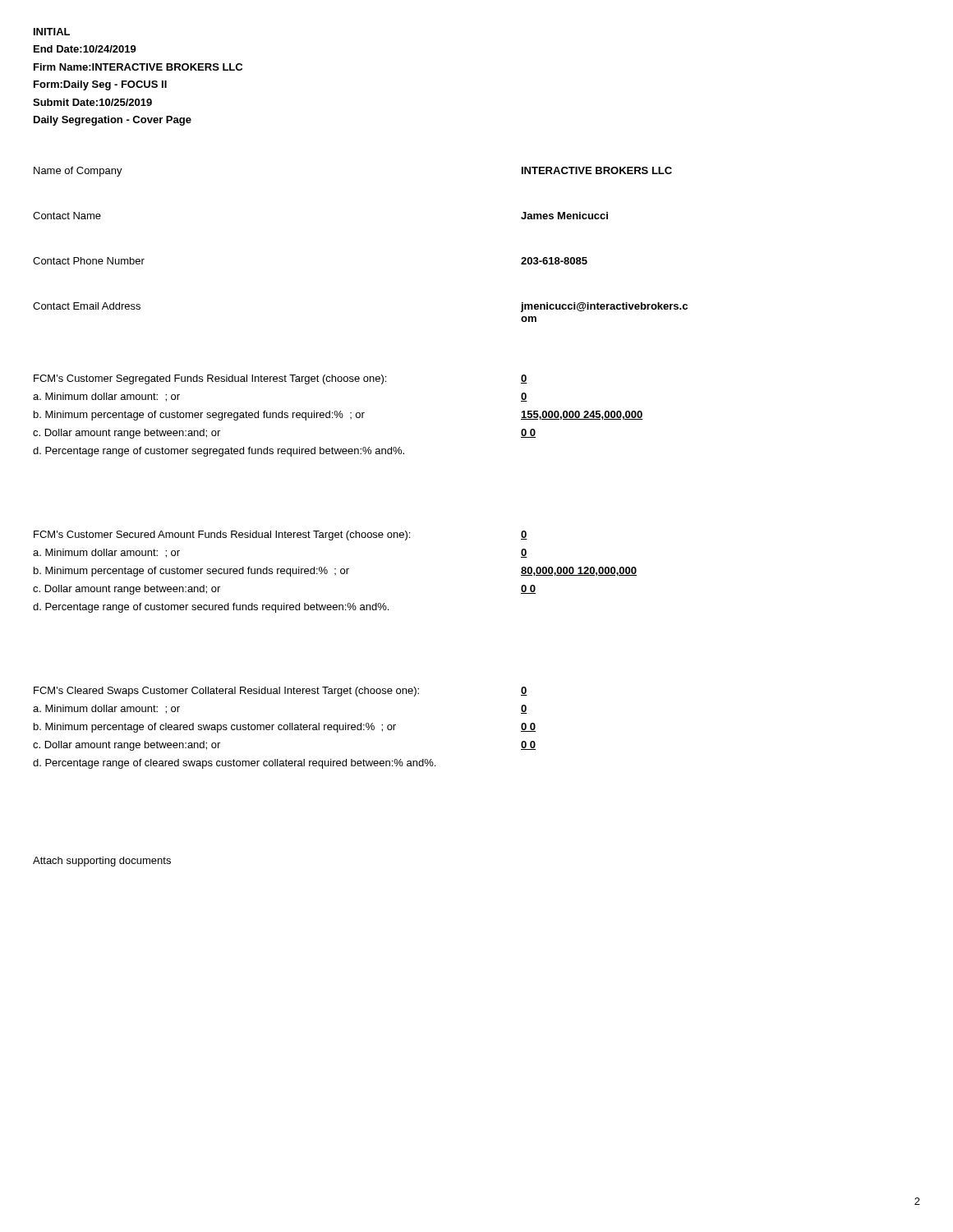Find the passage starting "0 0 0 0 0 0"

coord(524,691)
